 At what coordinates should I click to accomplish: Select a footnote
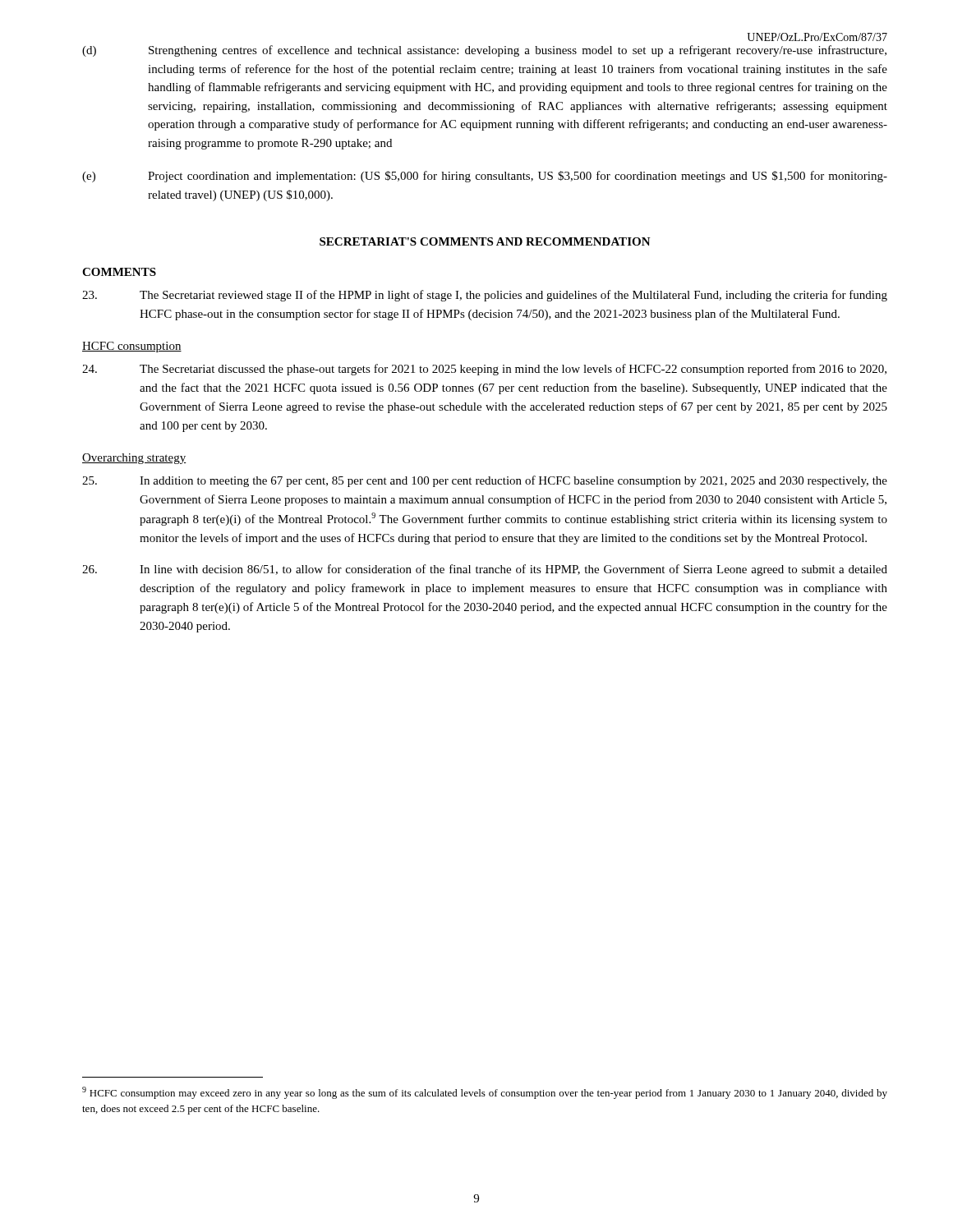485,1100
